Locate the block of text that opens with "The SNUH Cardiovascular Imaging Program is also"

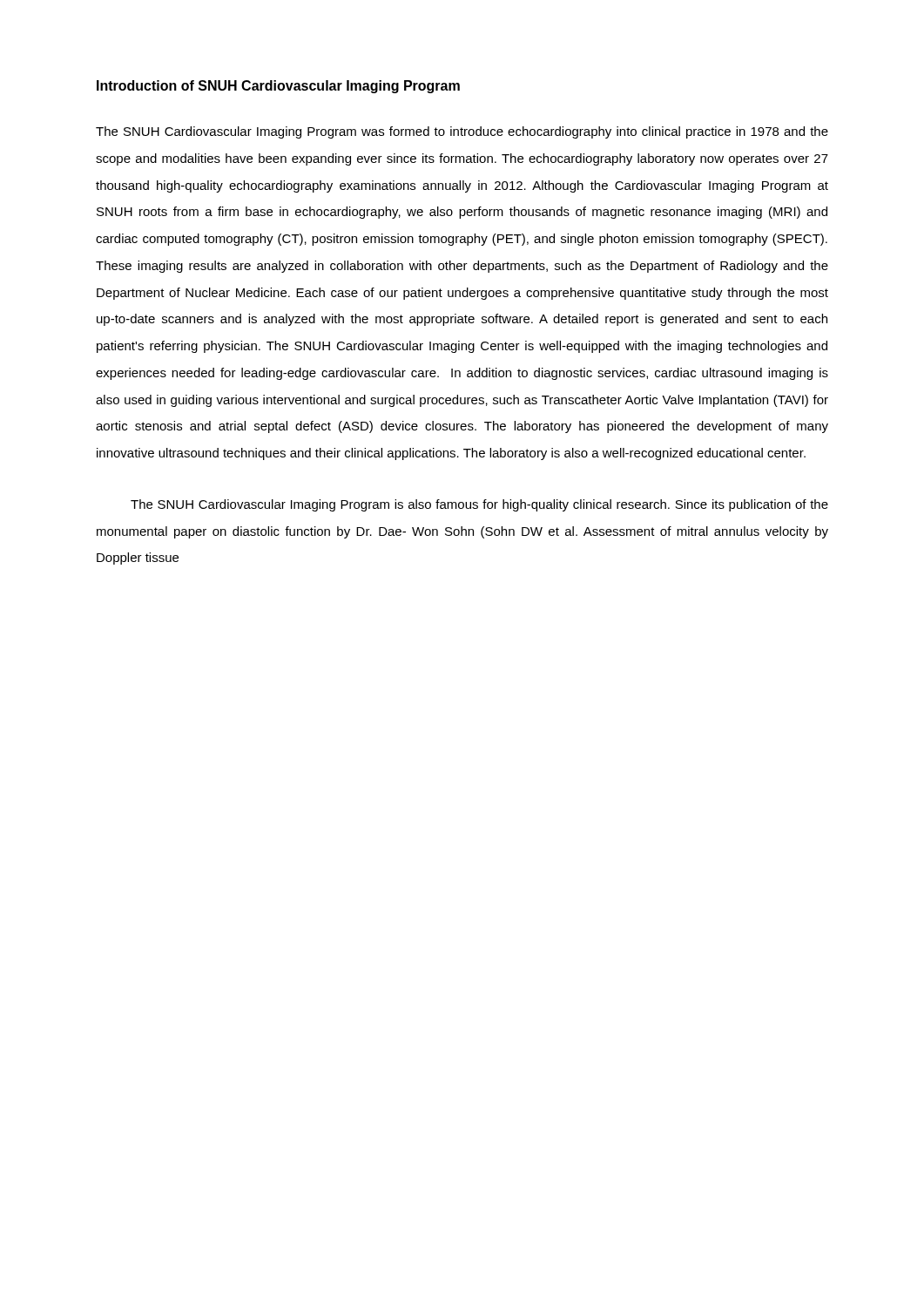pos(462,531)
